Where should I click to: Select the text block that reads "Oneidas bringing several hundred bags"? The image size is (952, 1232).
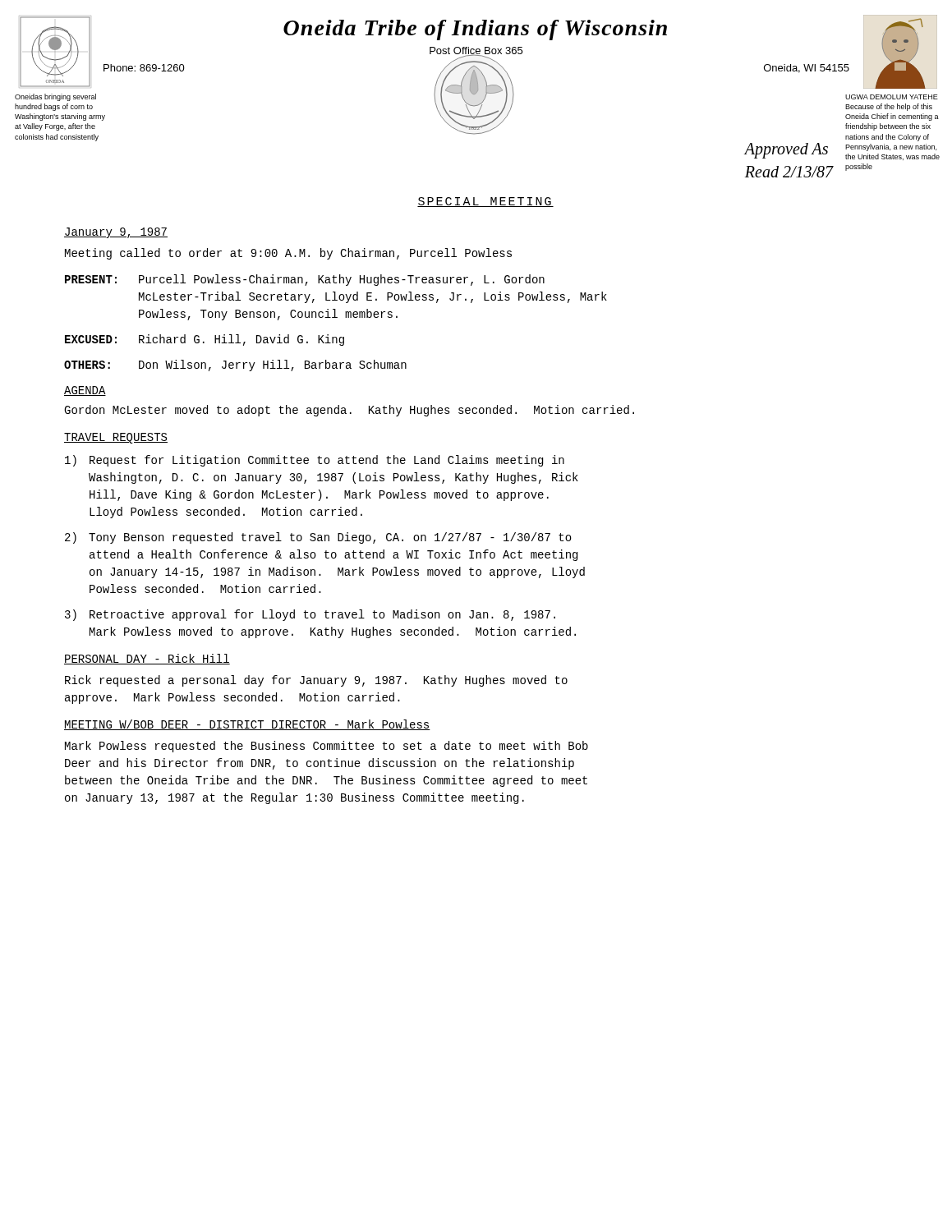coord(60,117)
